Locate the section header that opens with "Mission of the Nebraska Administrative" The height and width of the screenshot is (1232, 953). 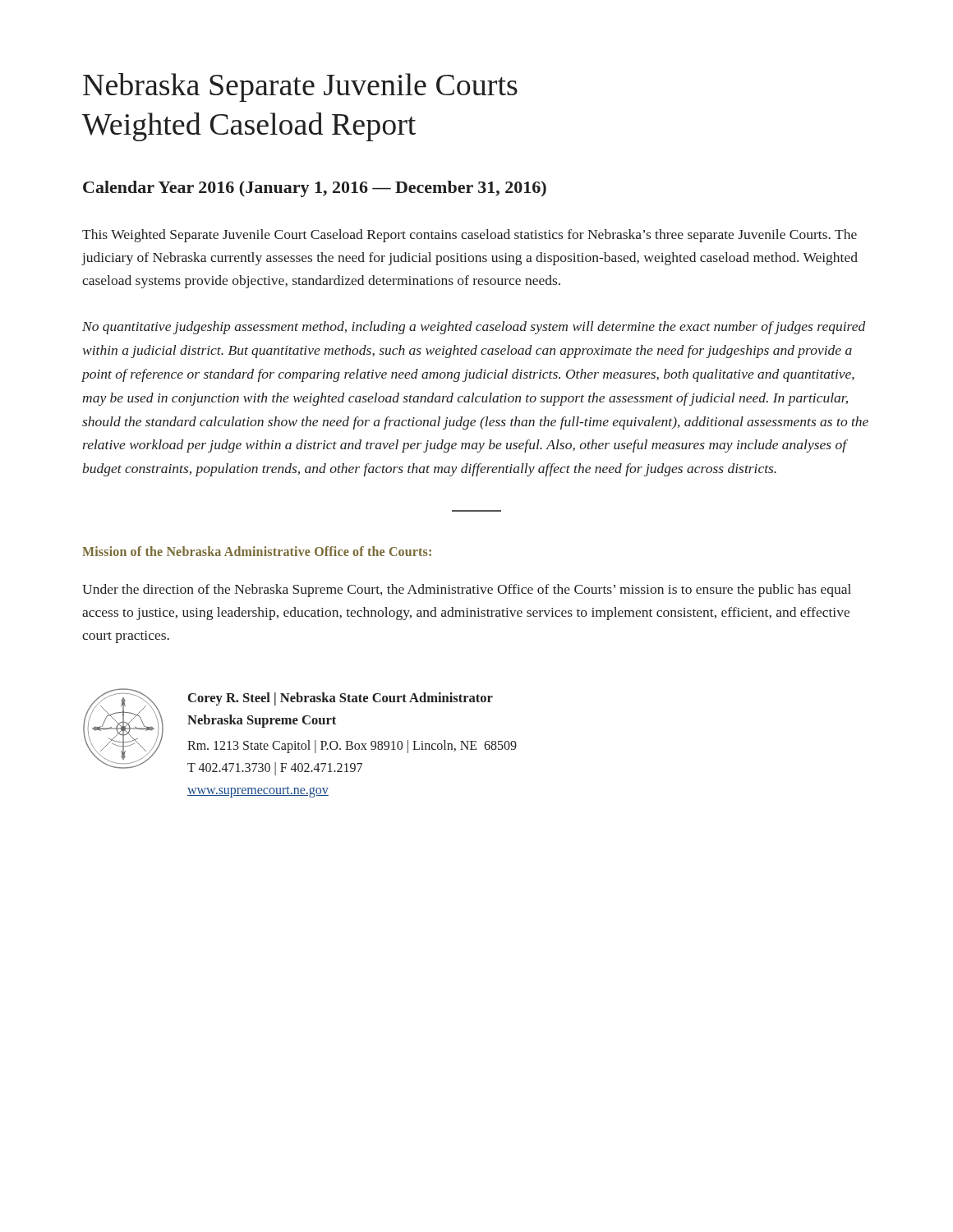pos(257,552)
